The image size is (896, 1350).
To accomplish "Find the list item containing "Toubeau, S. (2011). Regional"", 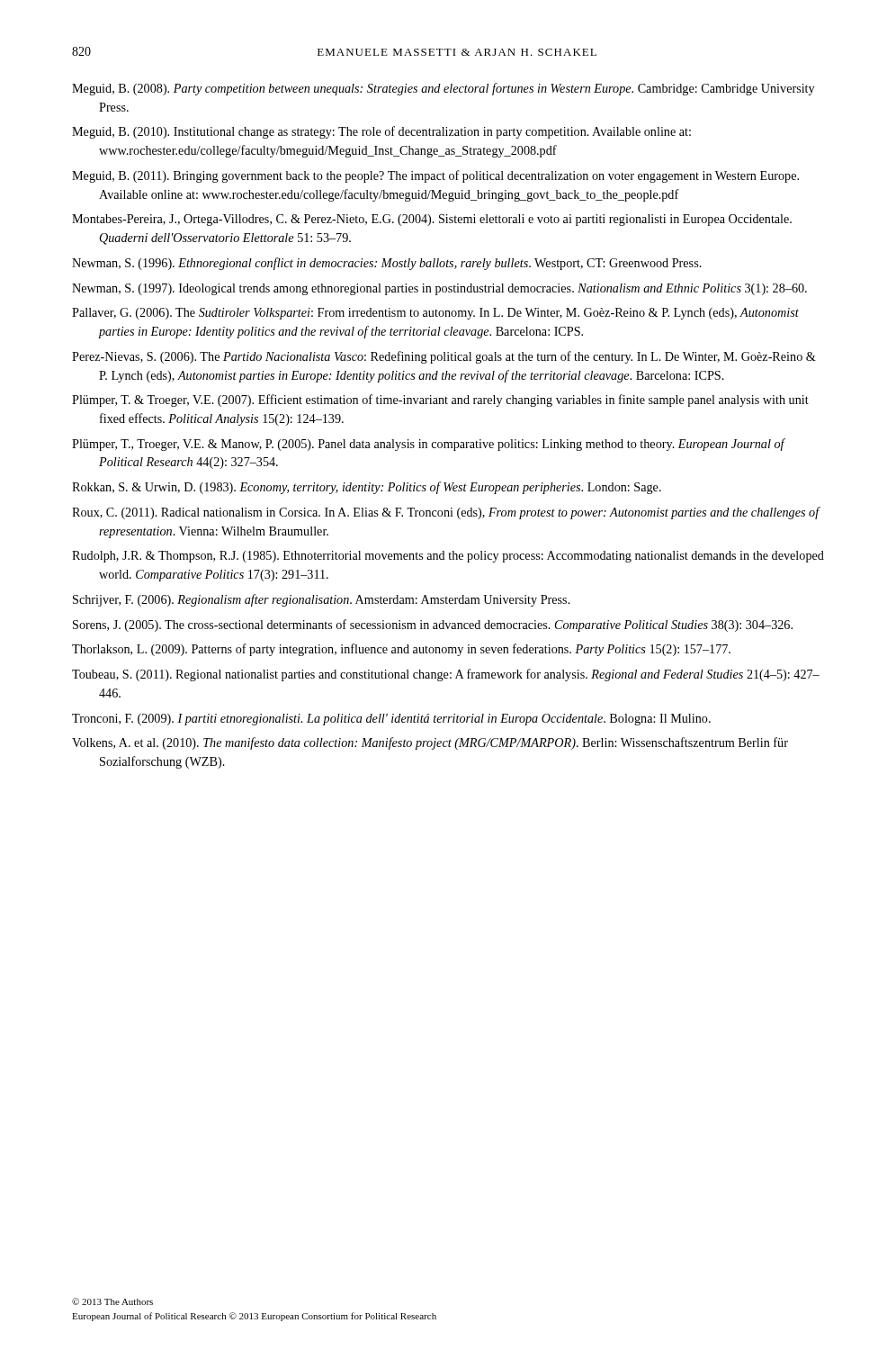I will tap(446, 684).
